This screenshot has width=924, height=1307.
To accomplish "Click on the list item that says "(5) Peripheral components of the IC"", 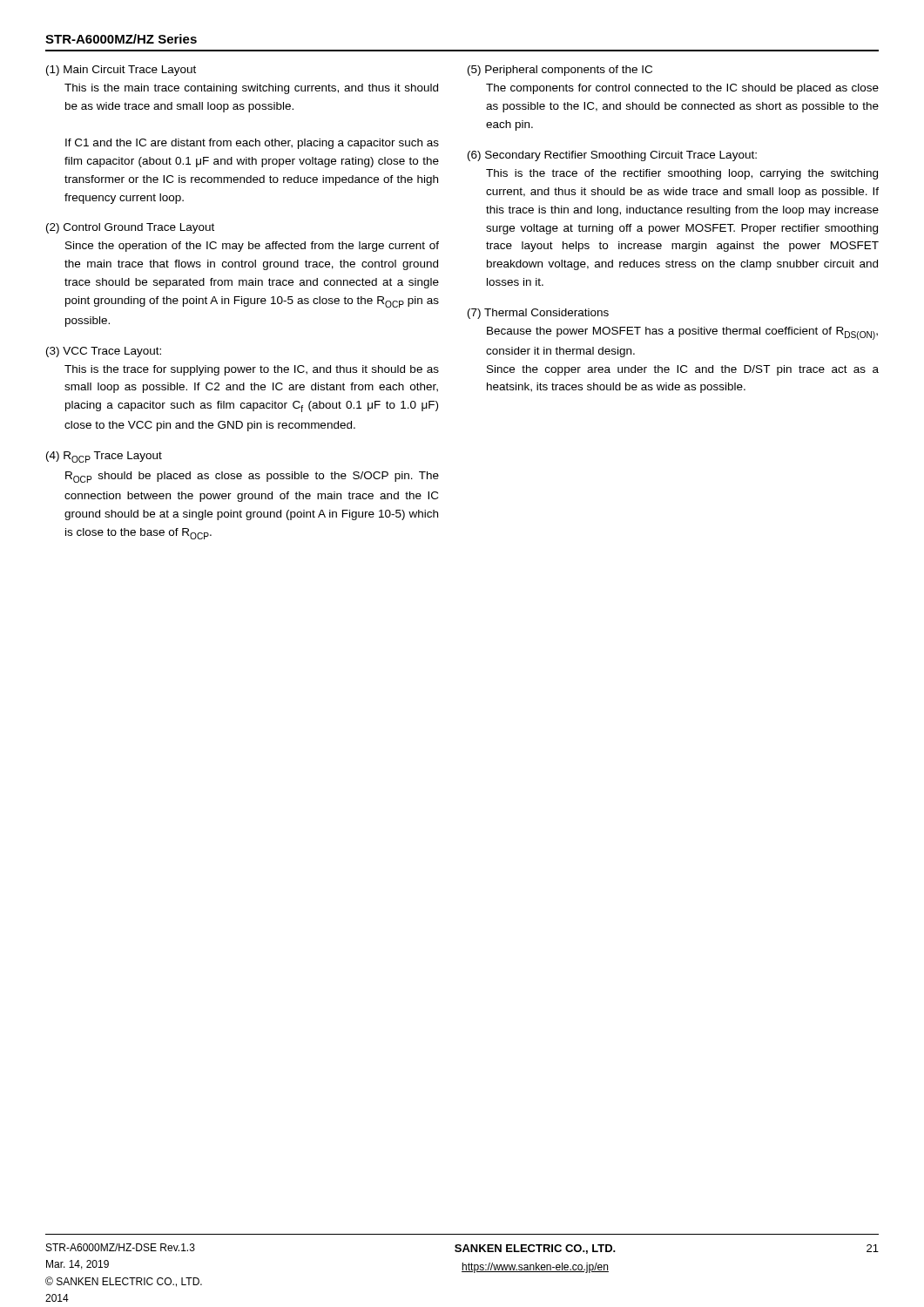I will 673,98.
